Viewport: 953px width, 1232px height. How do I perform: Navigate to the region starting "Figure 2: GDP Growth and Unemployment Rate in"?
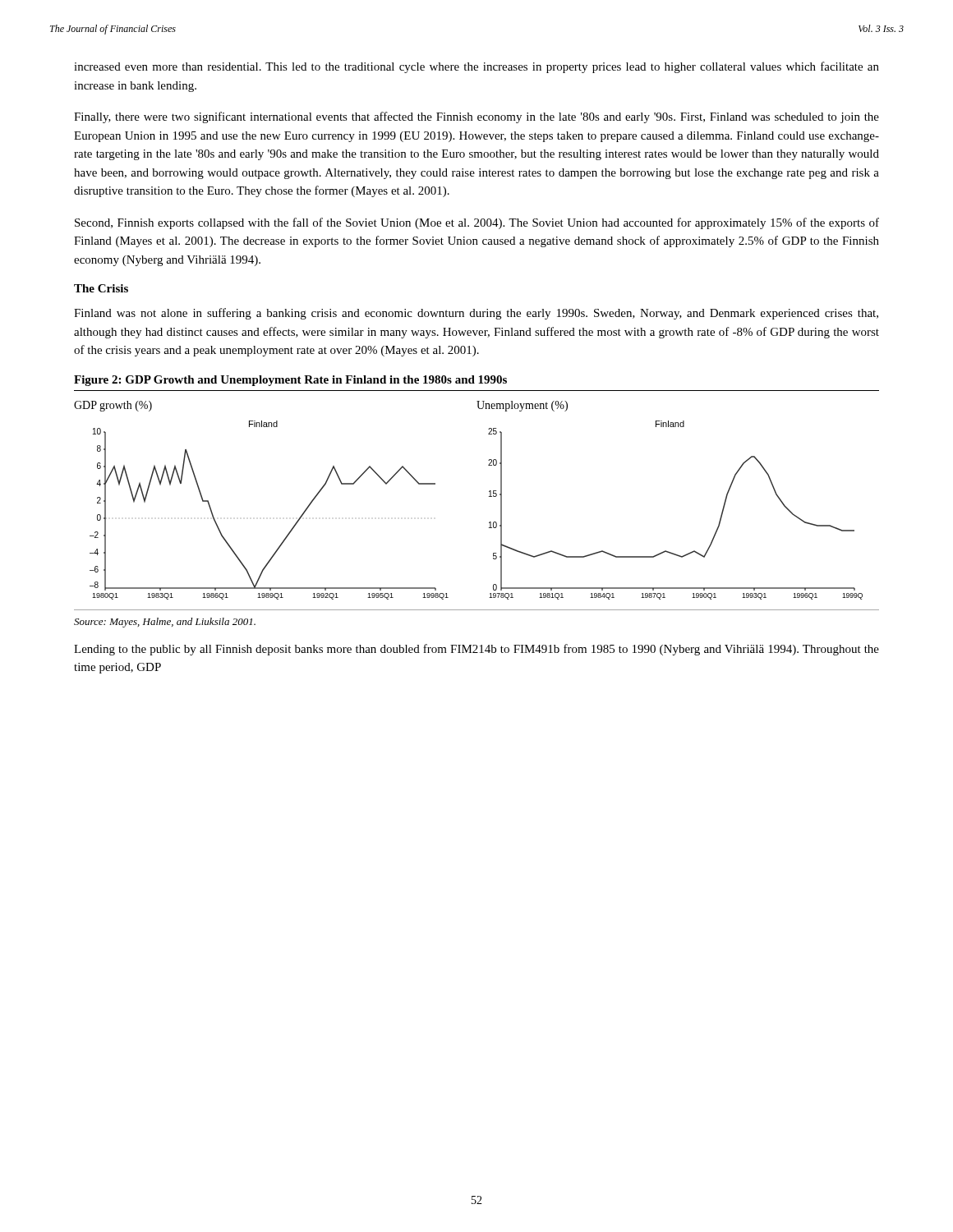tap(291, 379)
